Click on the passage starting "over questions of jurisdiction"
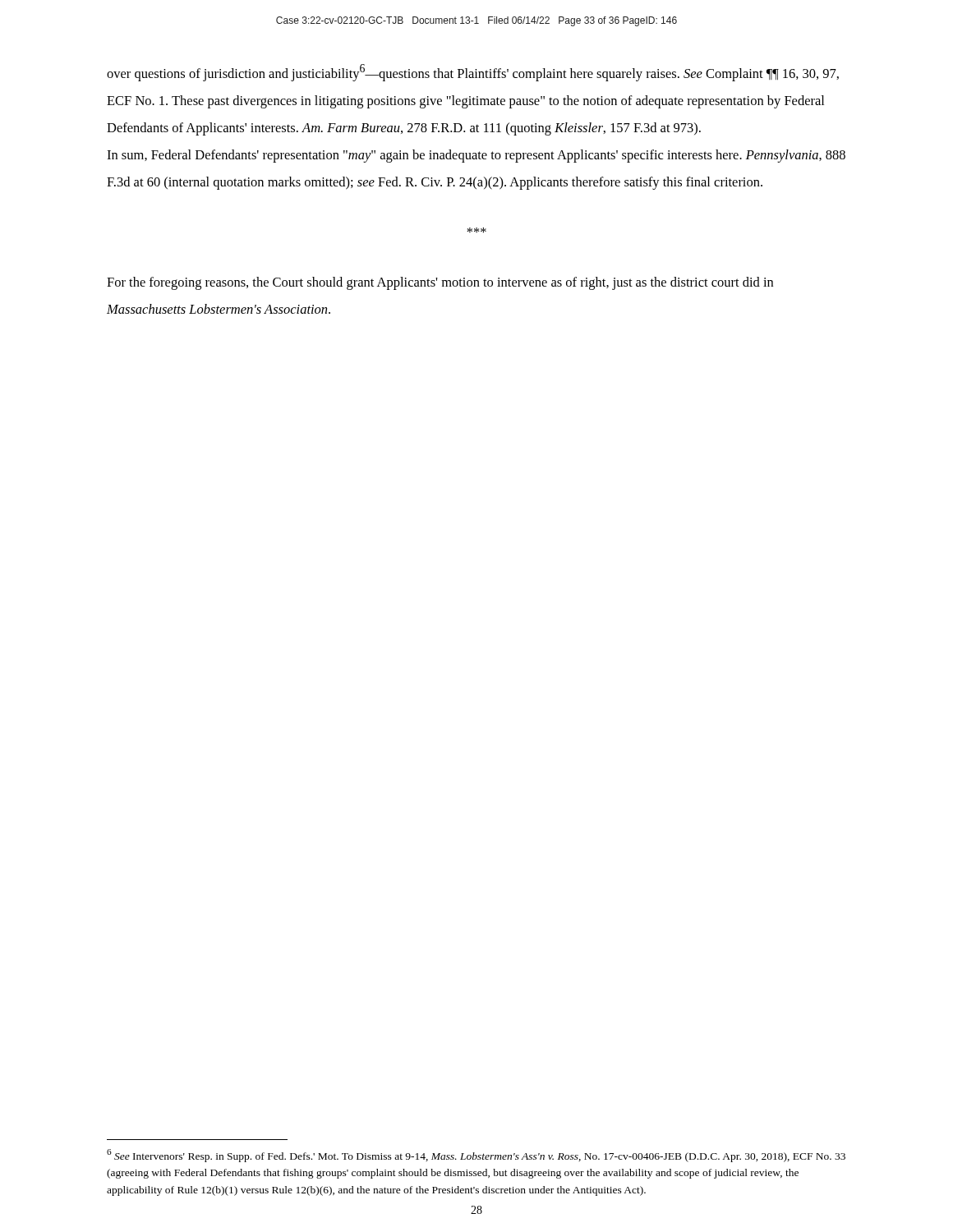Image resolution: width=953 pixels, height=1232 pixels. coord(476,99)
